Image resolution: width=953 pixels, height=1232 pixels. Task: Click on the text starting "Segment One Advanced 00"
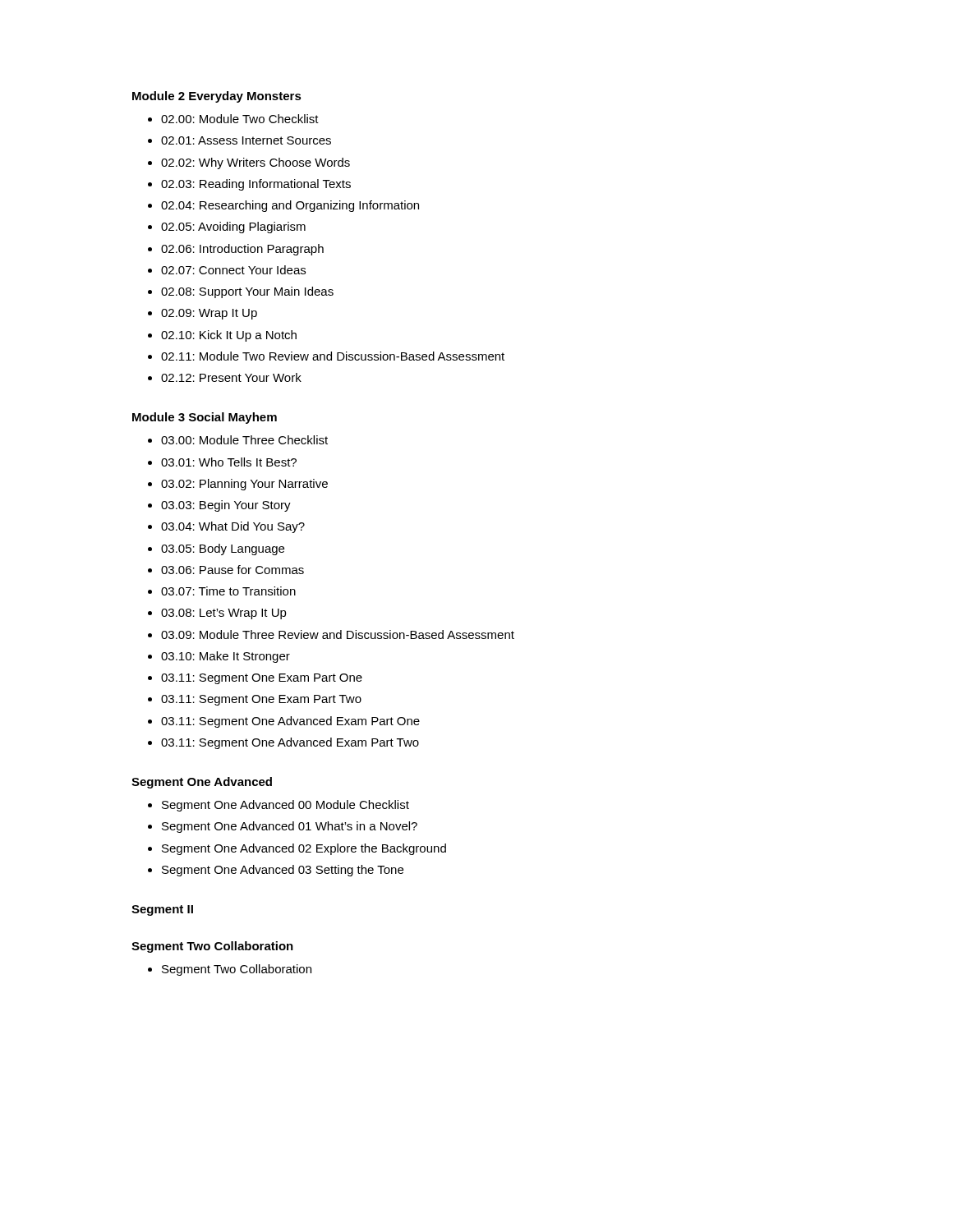pos(285,806)
